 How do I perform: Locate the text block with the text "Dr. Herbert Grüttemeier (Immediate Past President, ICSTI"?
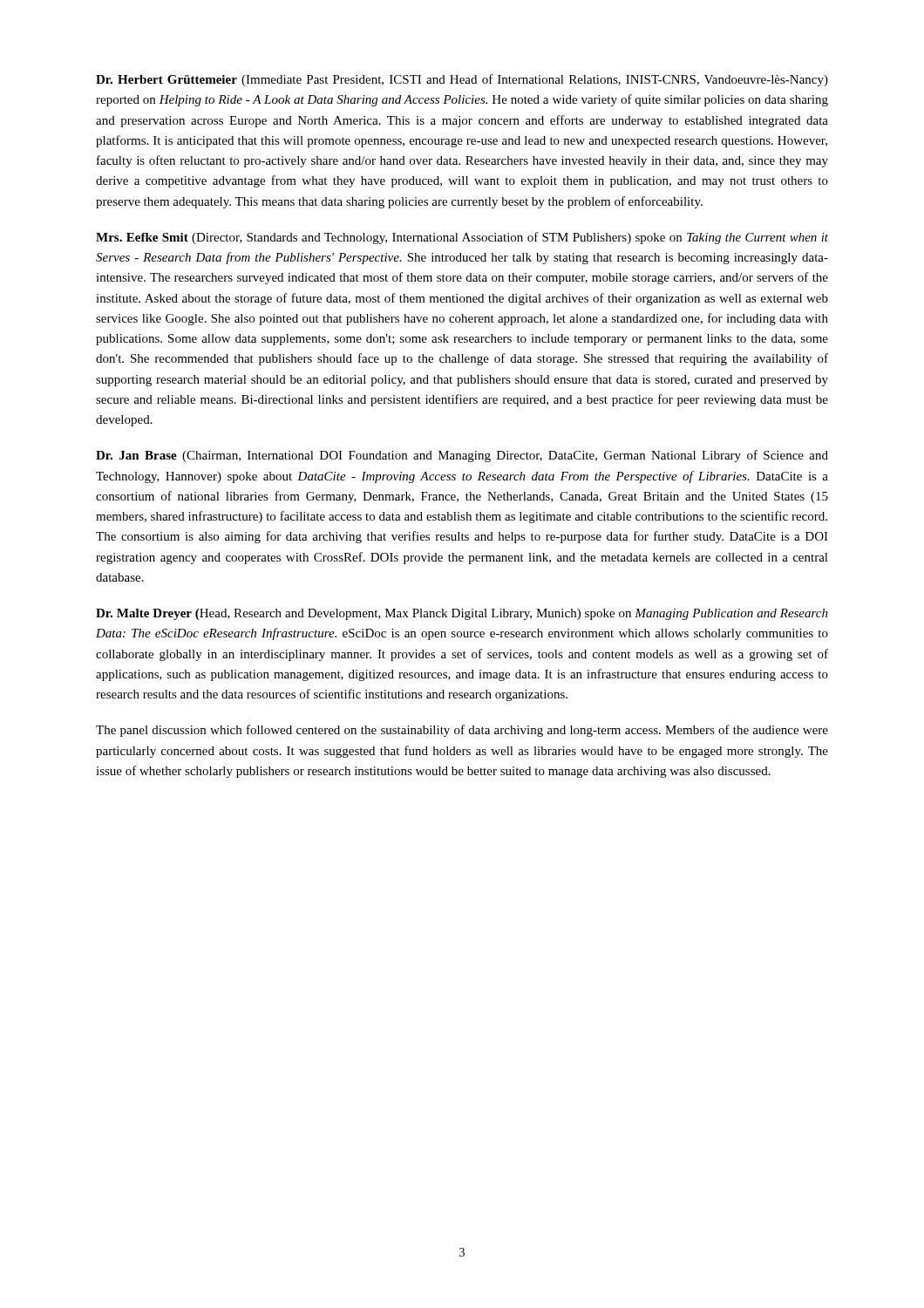click(x=462, y=140)
